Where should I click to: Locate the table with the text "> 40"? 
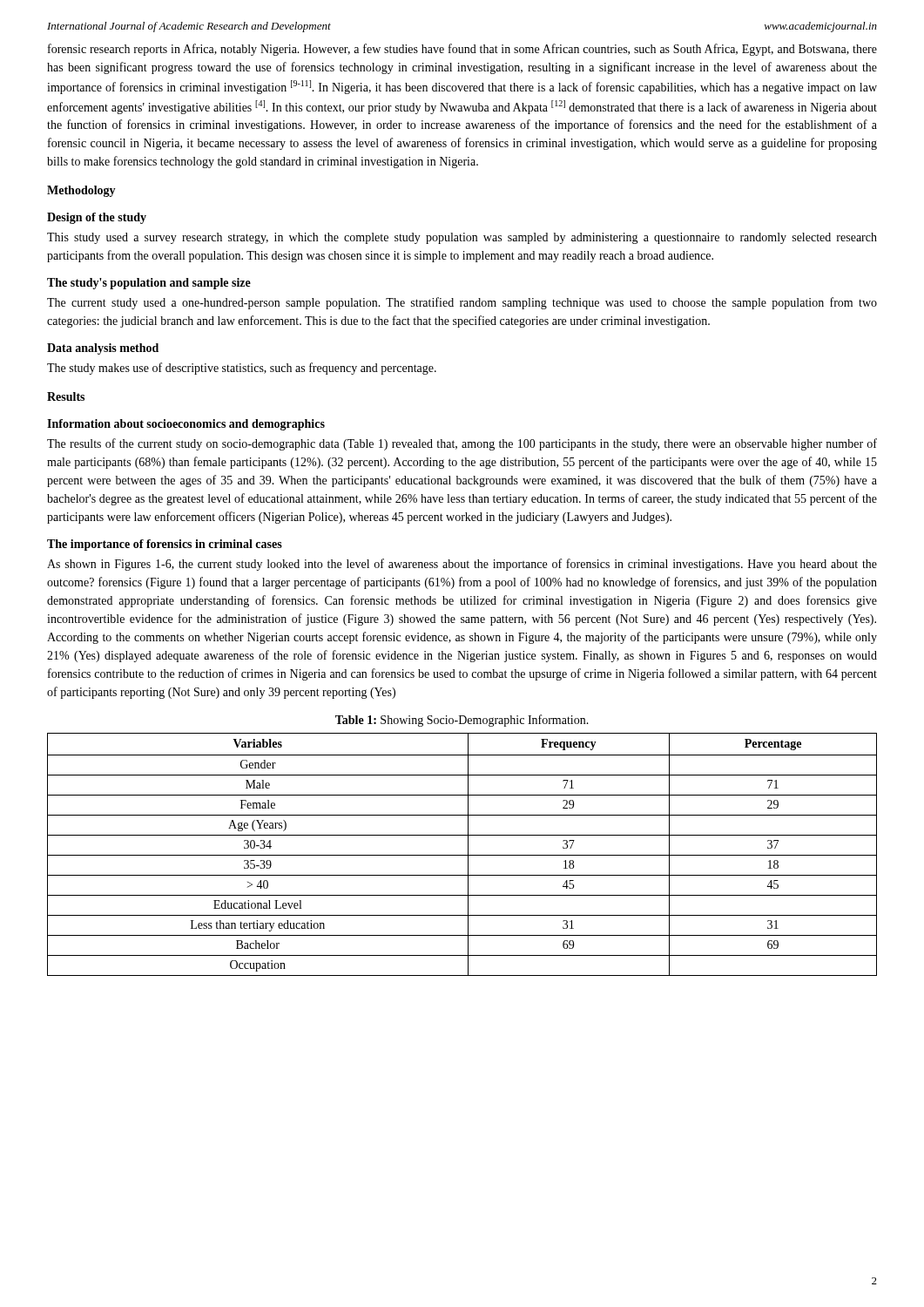pyautogui.click(x=462, y=855)
